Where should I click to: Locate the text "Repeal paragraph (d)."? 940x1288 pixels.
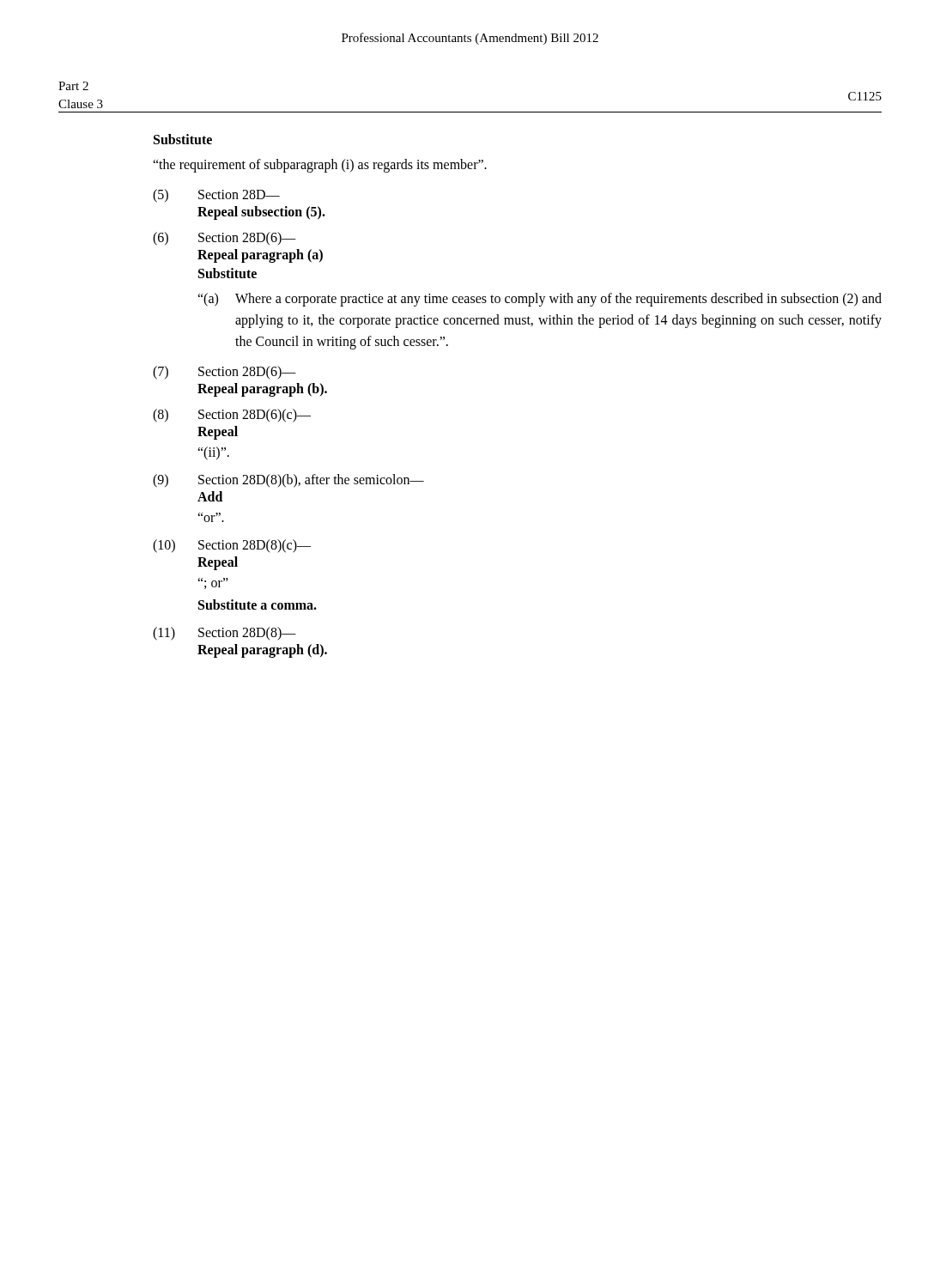tap(262, 650)
